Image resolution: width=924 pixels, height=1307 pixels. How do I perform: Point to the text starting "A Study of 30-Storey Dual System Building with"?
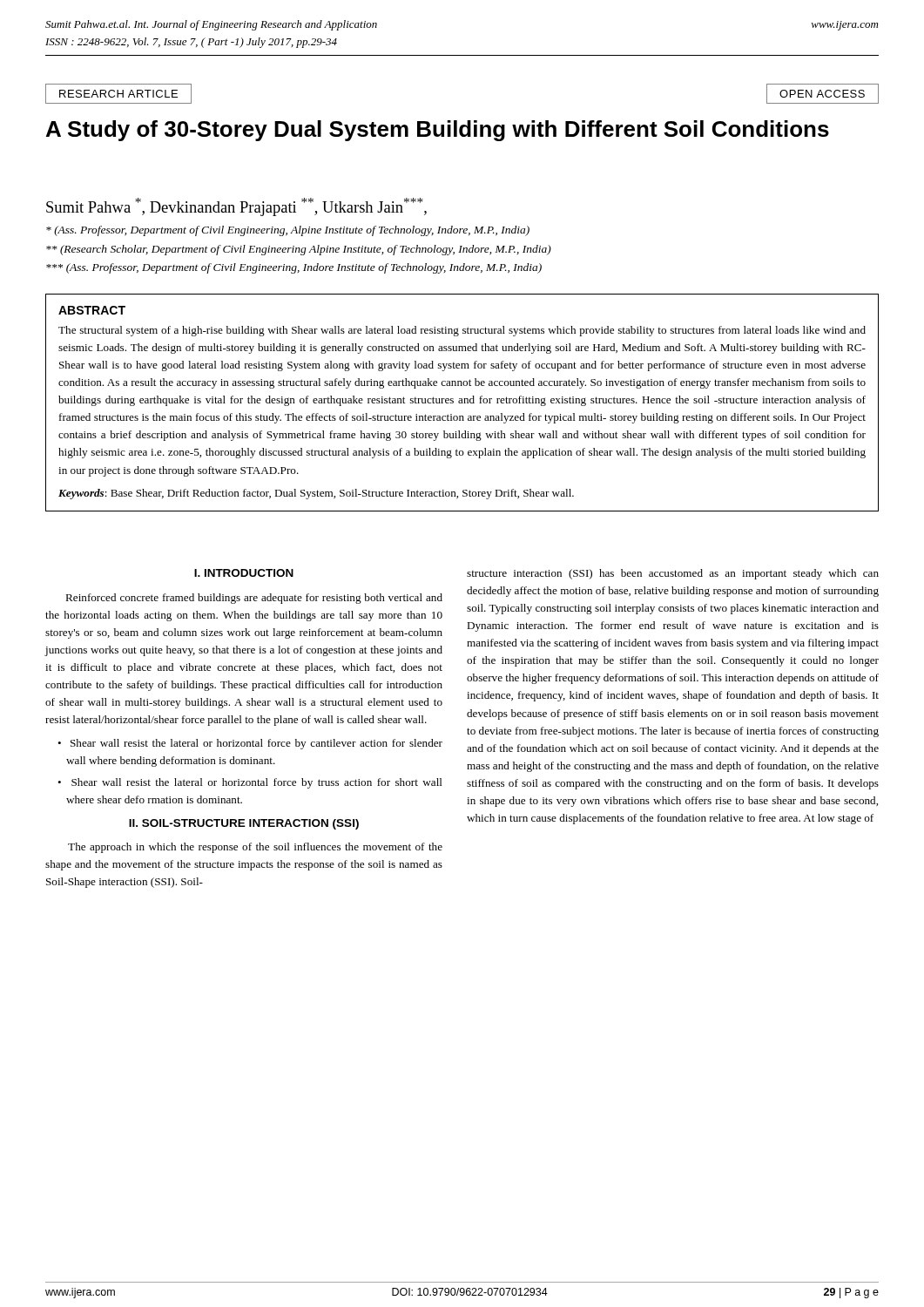462,129
